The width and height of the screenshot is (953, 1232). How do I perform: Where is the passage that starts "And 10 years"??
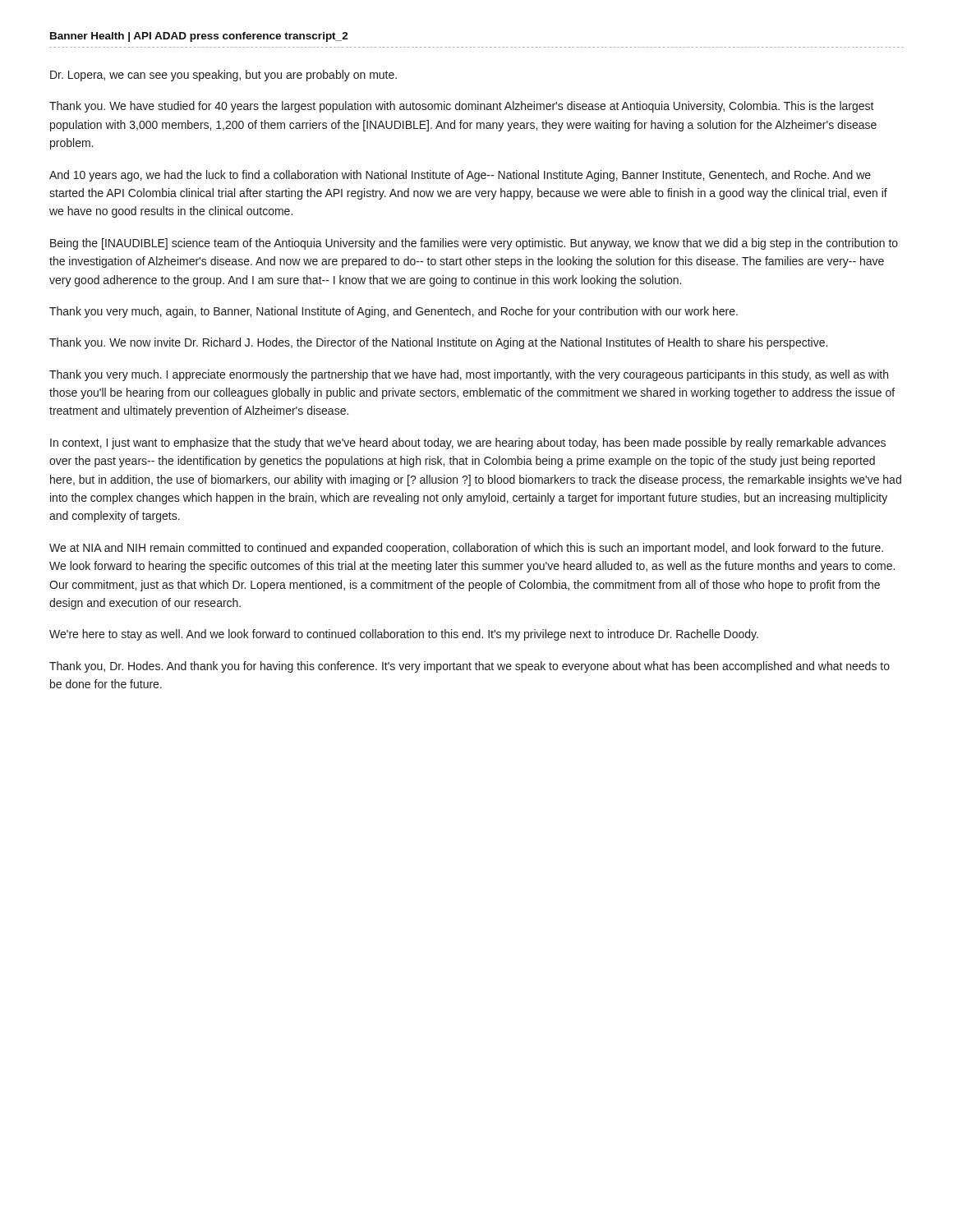pyautogui.click(x=468, y=193)
